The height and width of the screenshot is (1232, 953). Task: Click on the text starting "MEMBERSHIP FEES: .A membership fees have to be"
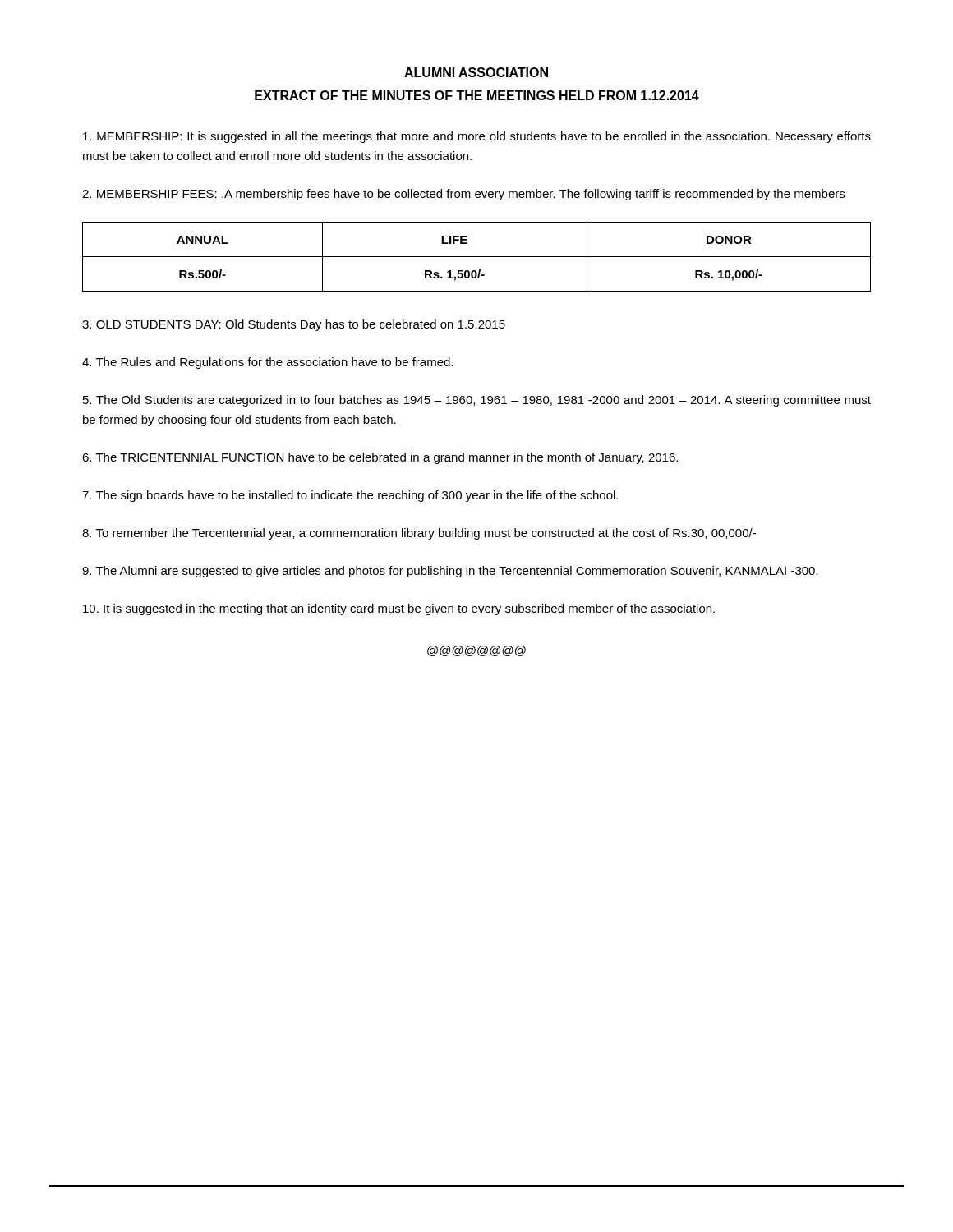(464, 193)
